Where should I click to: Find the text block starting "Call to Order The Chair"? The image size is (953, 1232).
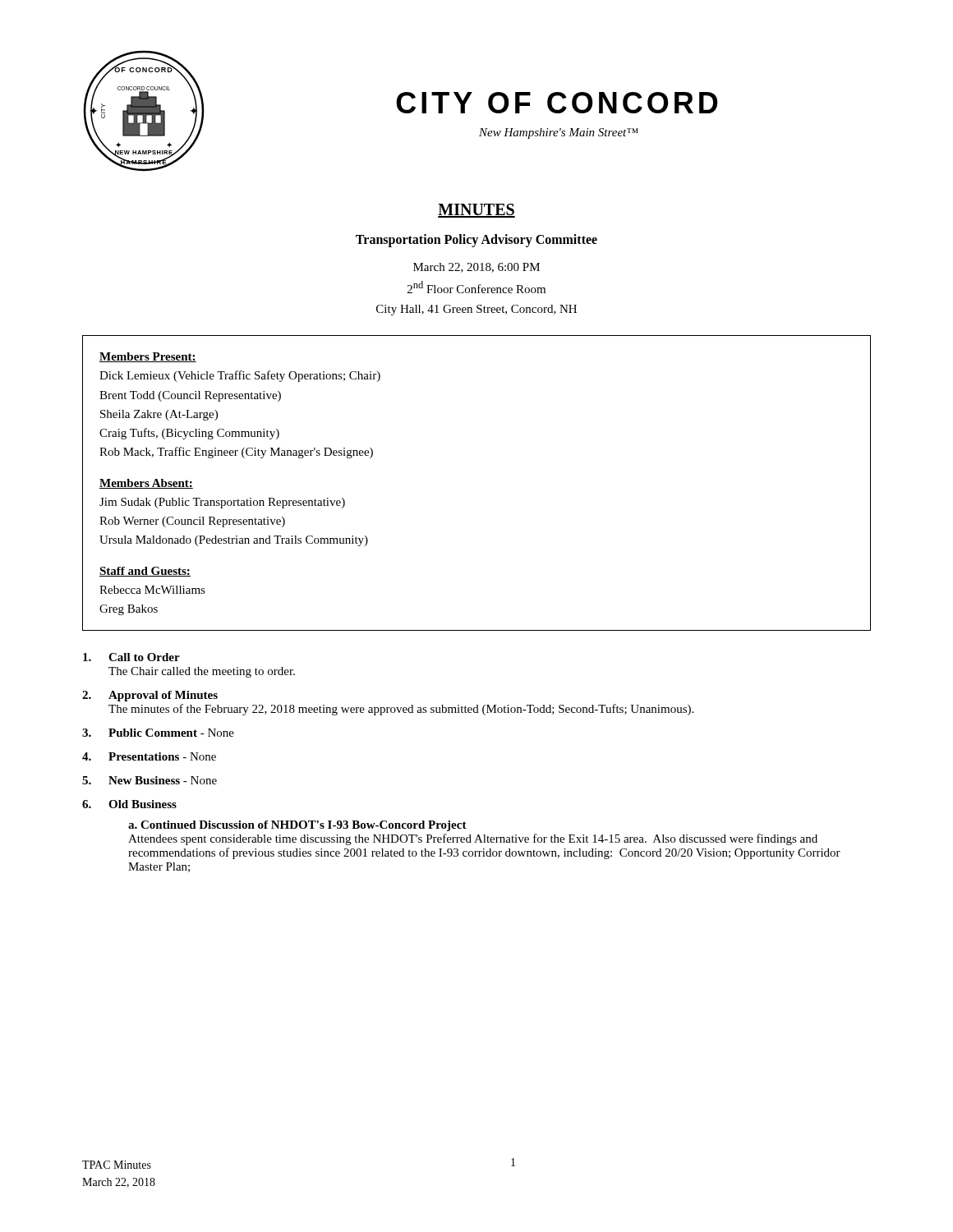(131, 657)
